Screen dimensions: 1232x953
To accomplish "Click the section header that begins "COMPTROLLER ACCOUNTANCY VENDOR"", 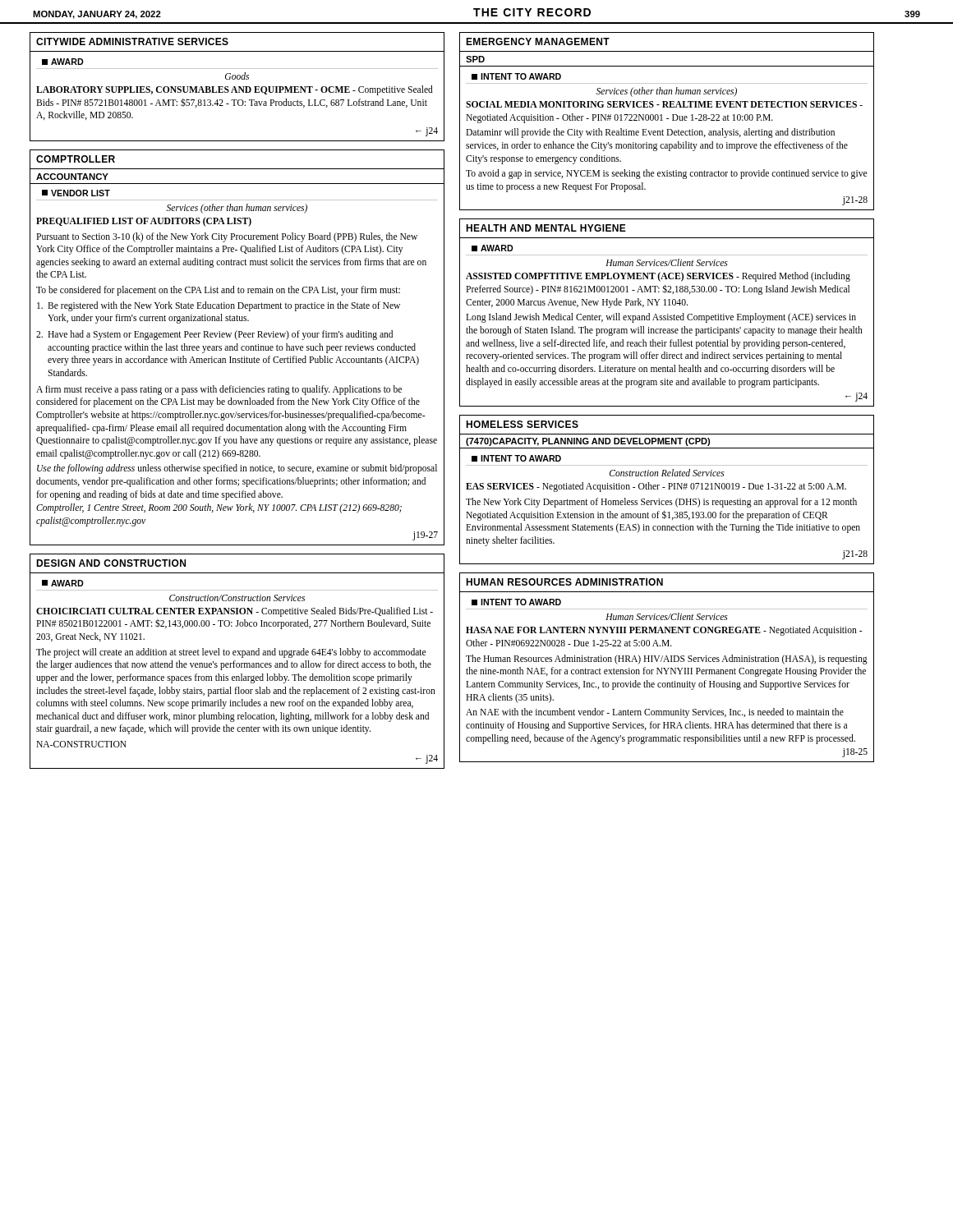I will point(237,347).
